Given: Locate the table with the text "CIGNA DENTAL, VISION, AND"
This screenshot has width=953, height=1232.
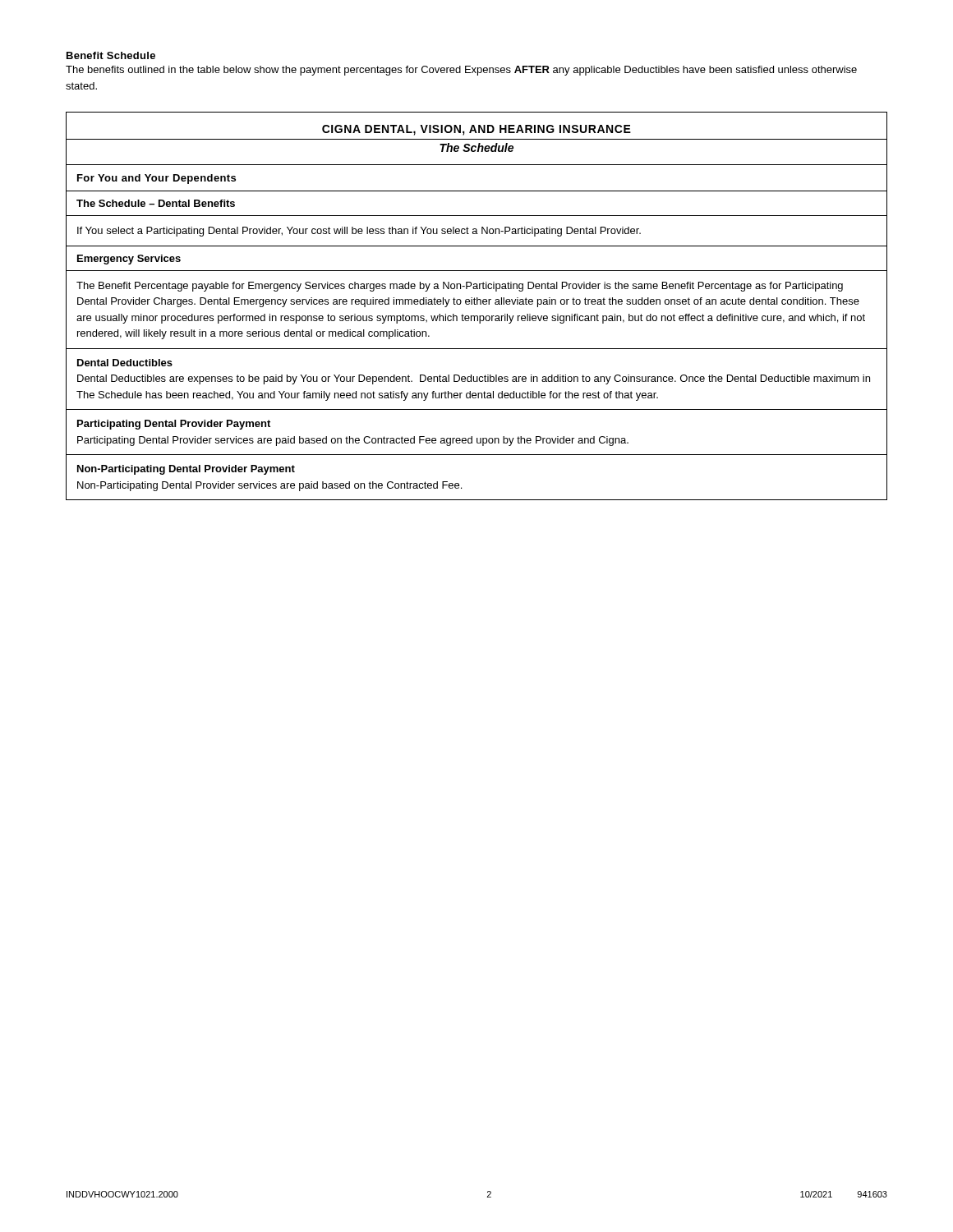Looking at the screenshot, I should point(476,306).
